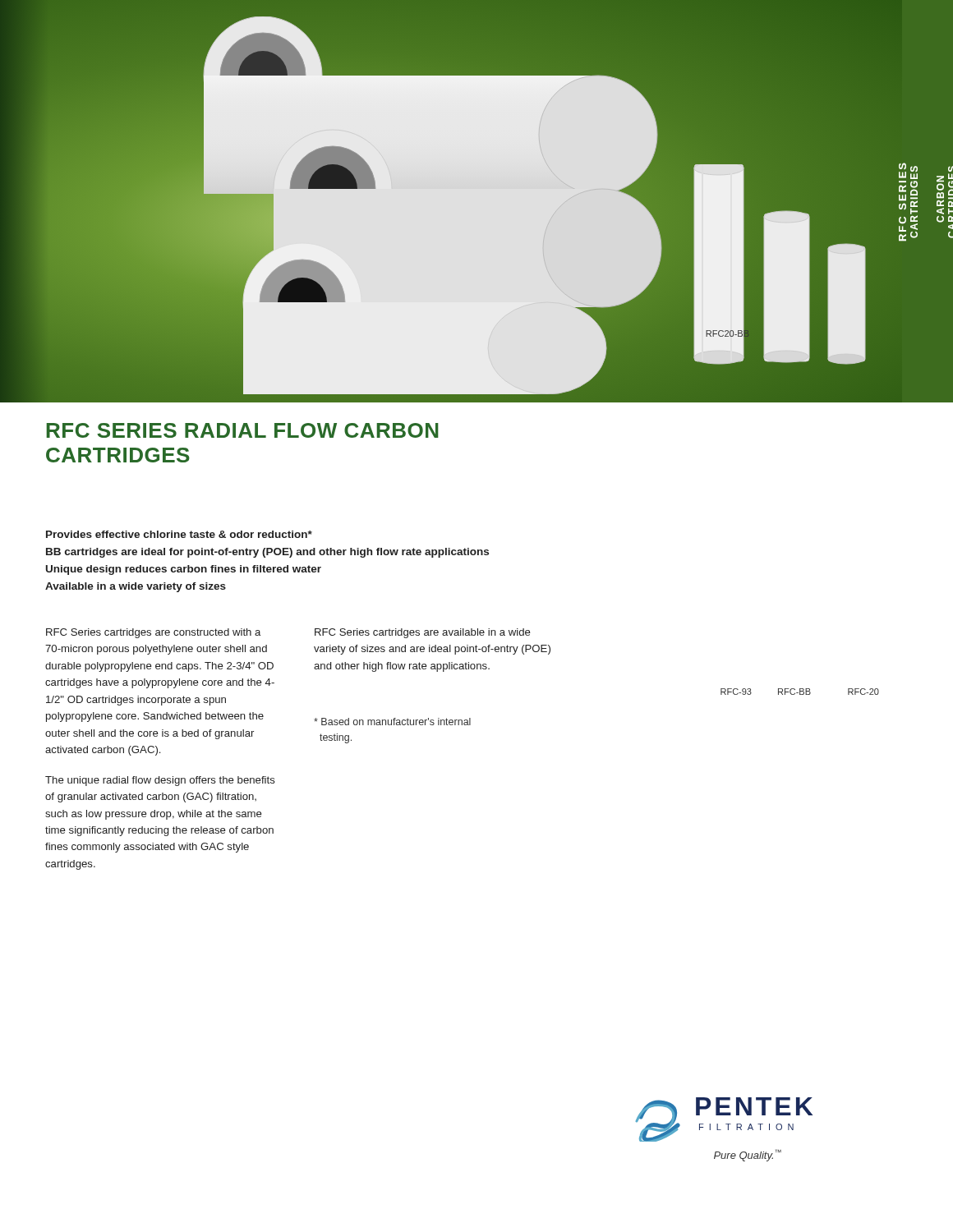Image resolution: width=953 pixels, height=1232 pixels.
Task: Select the logo
Action: tap(748, 1123)
